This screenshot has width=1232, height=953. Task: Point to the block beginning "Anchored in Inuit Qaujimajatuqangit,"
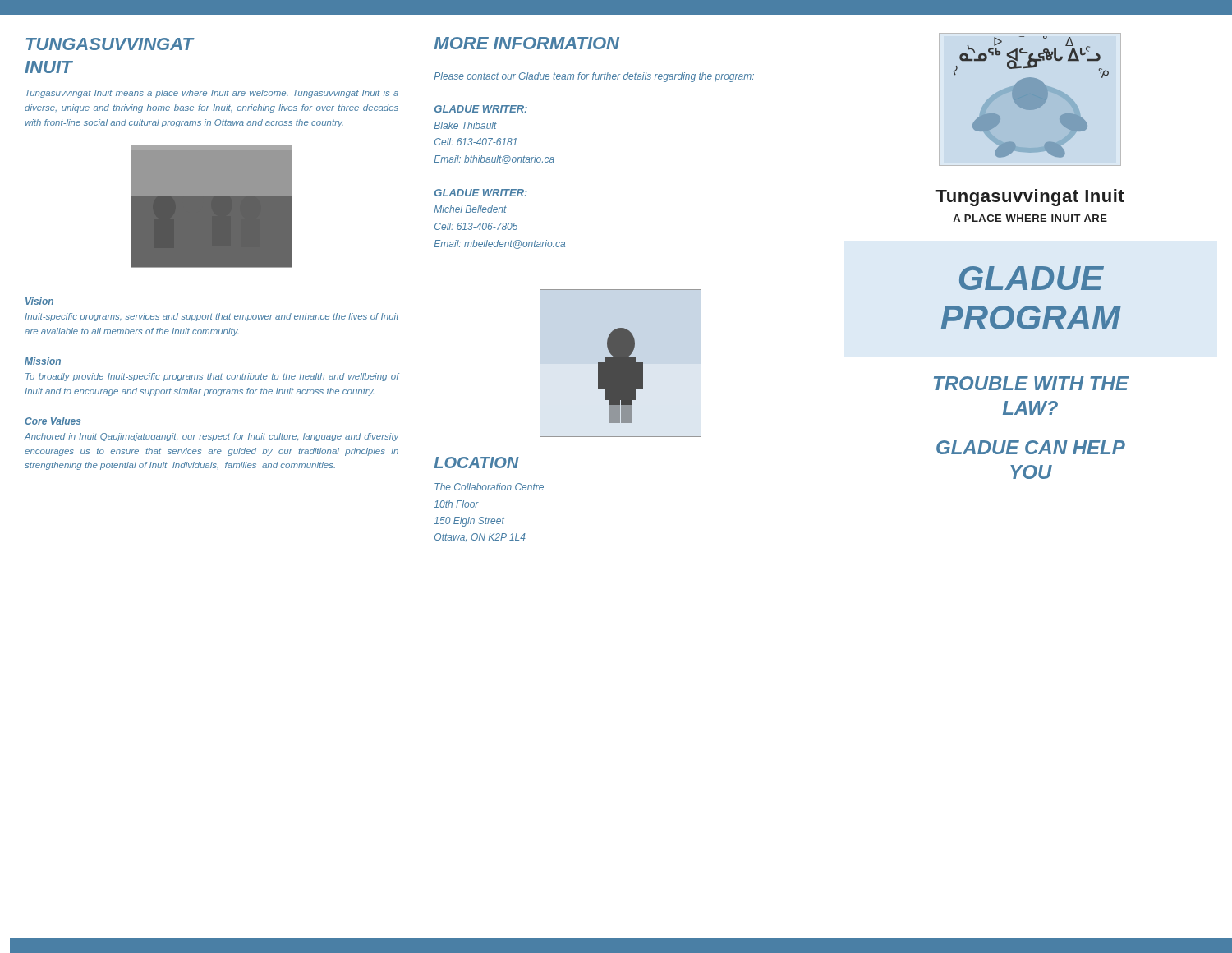coord(212,451)
